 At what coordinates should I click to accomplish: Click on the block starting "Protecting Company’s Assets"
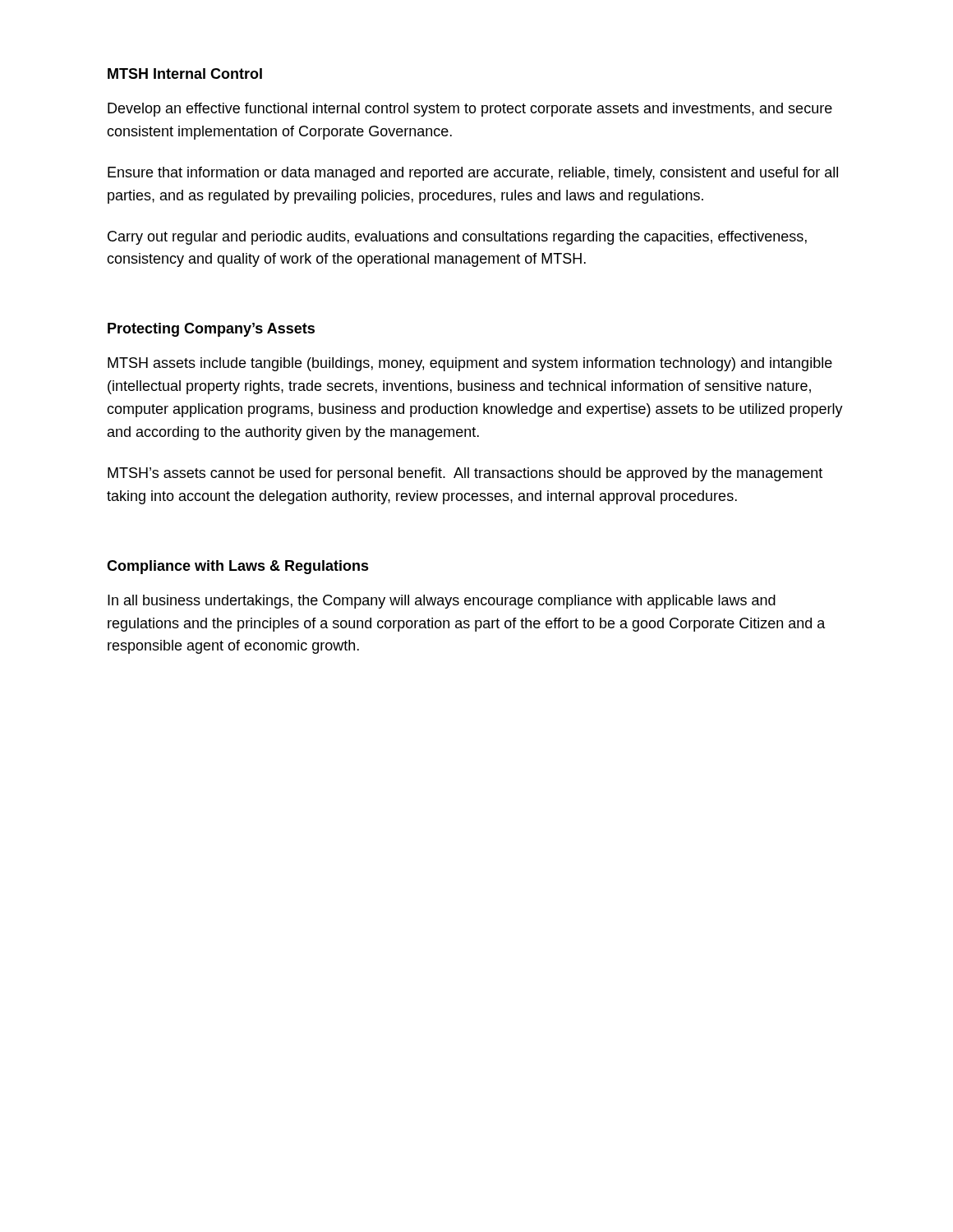(211, 329)
